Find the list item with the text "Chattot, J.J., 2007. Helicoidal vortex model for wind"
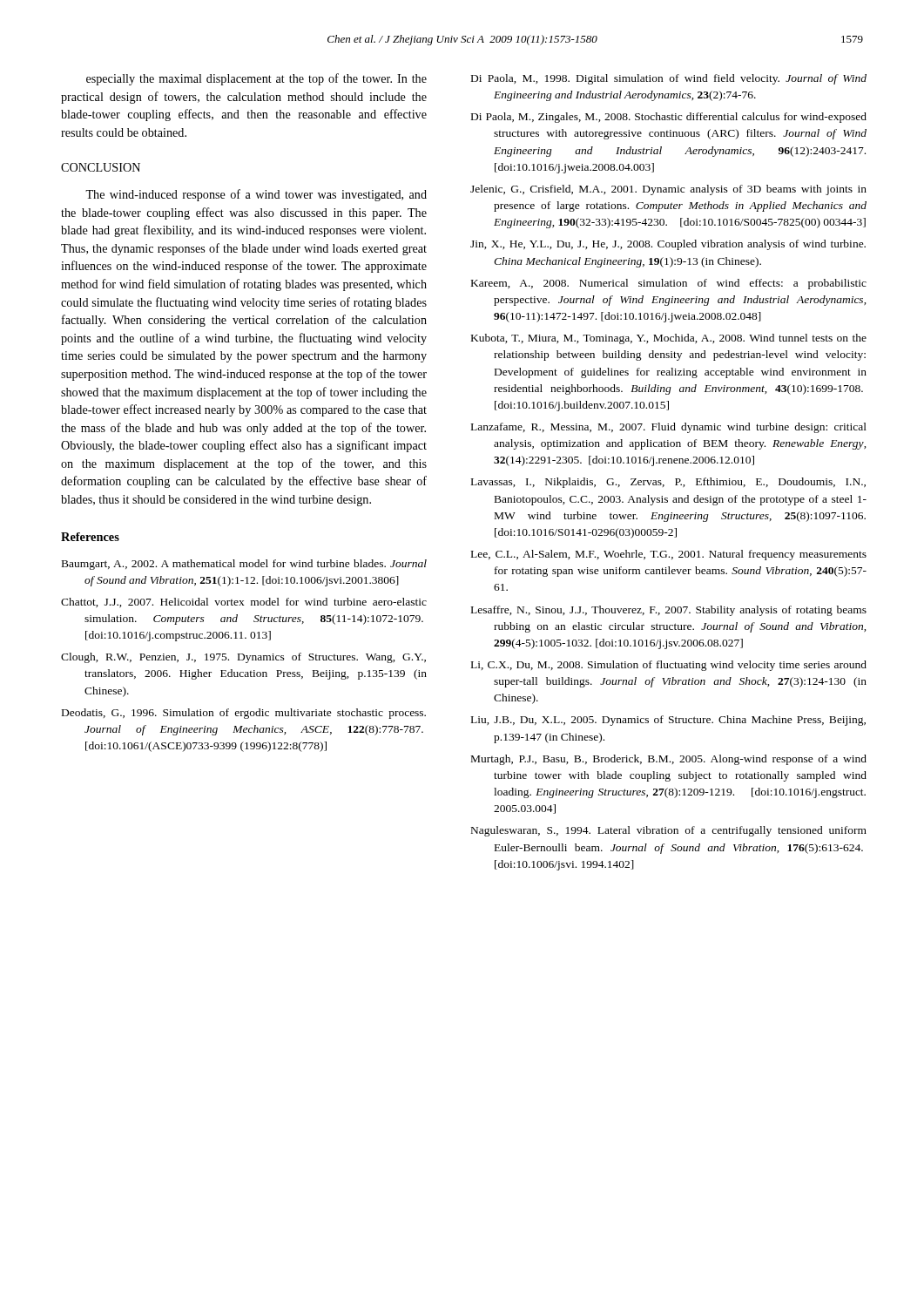 [244, 618]
